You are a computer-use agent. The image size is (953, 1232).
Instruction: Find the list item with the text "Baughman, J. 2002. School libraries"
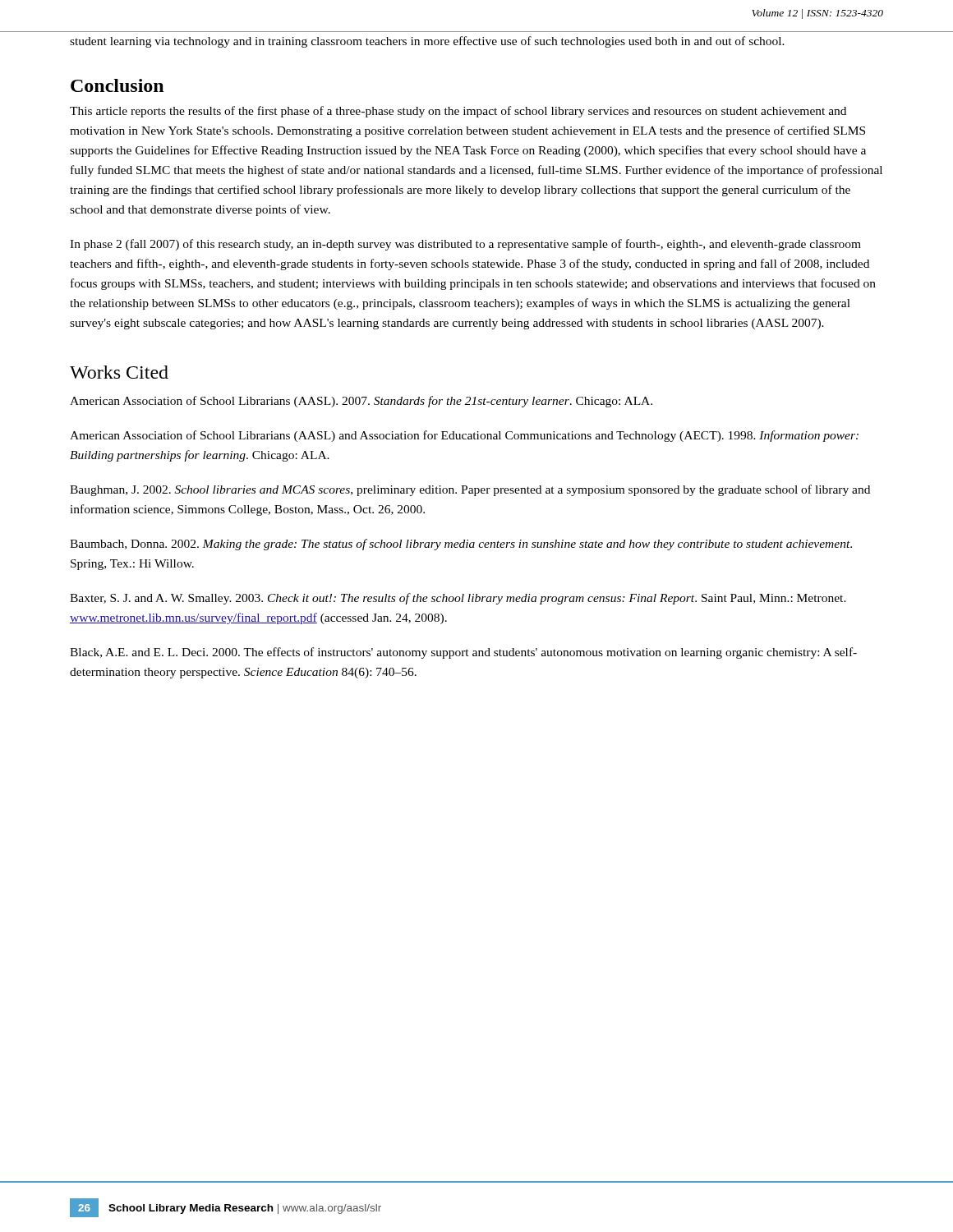470,499
